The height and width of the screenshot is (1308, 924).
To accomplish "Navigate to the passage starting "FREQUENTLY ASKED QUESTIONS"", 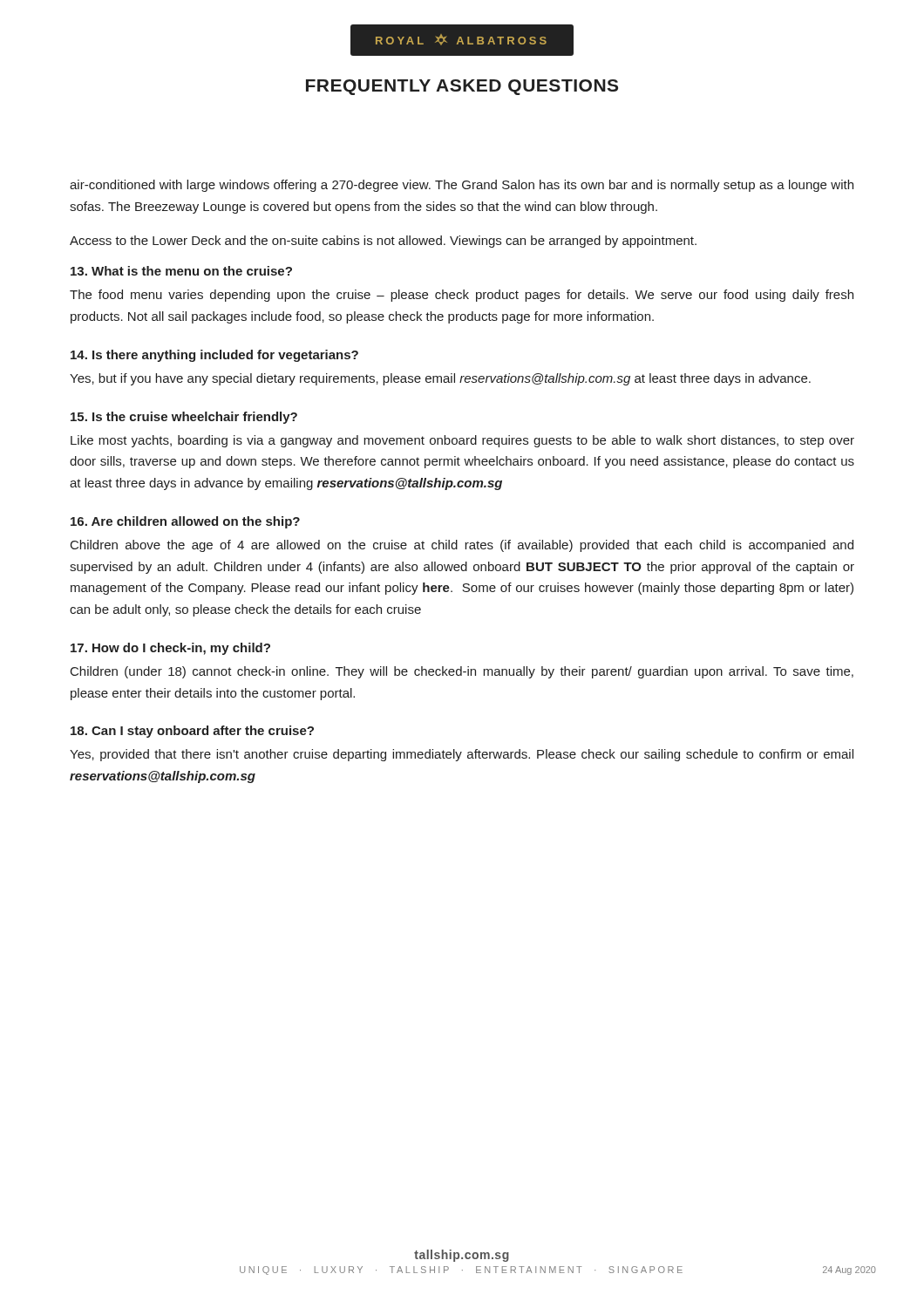I will pos(462,85).
